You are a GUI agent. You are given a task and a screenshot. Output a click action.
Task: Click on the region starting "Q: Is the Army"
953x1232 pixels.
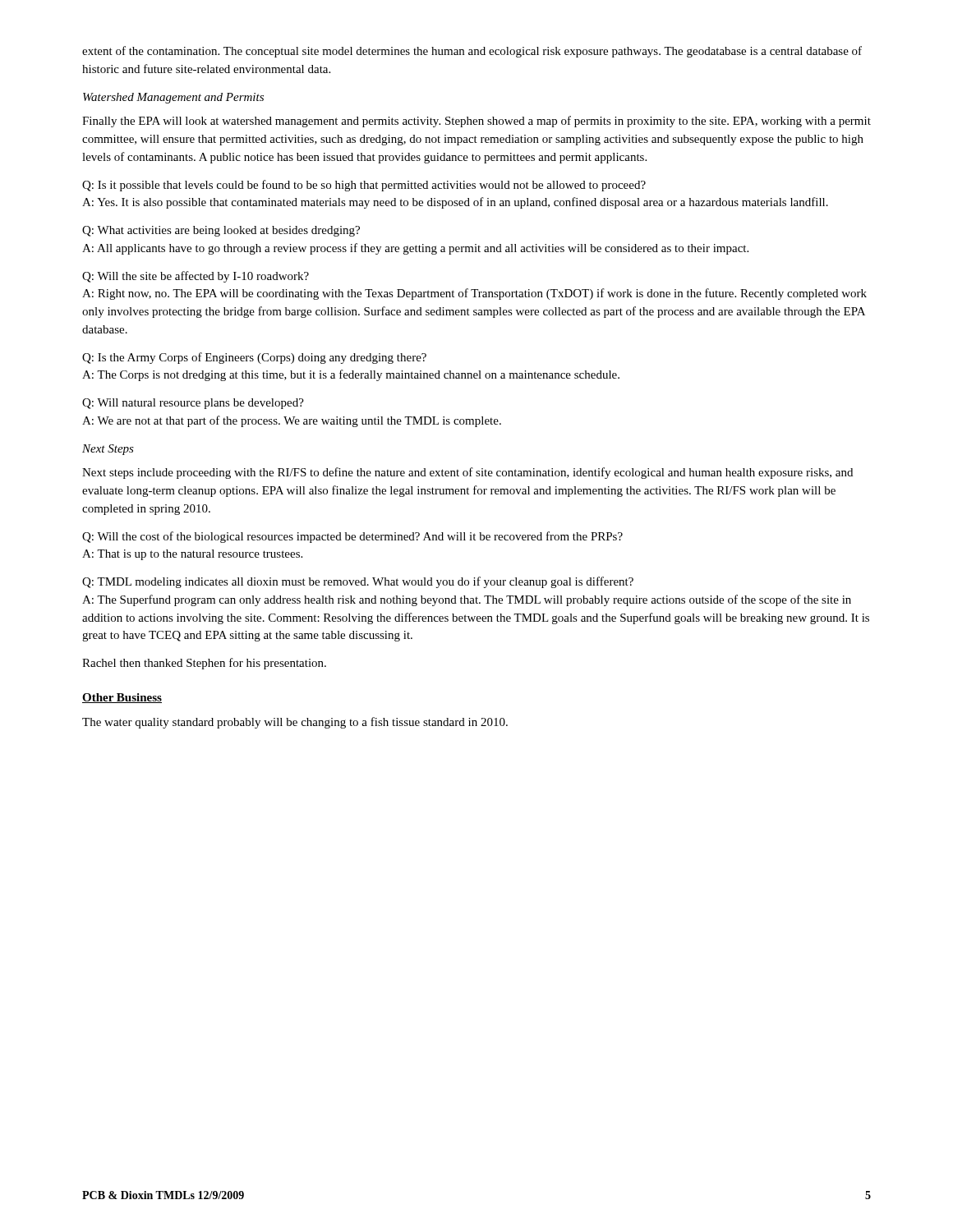click(x=351, y=366)
